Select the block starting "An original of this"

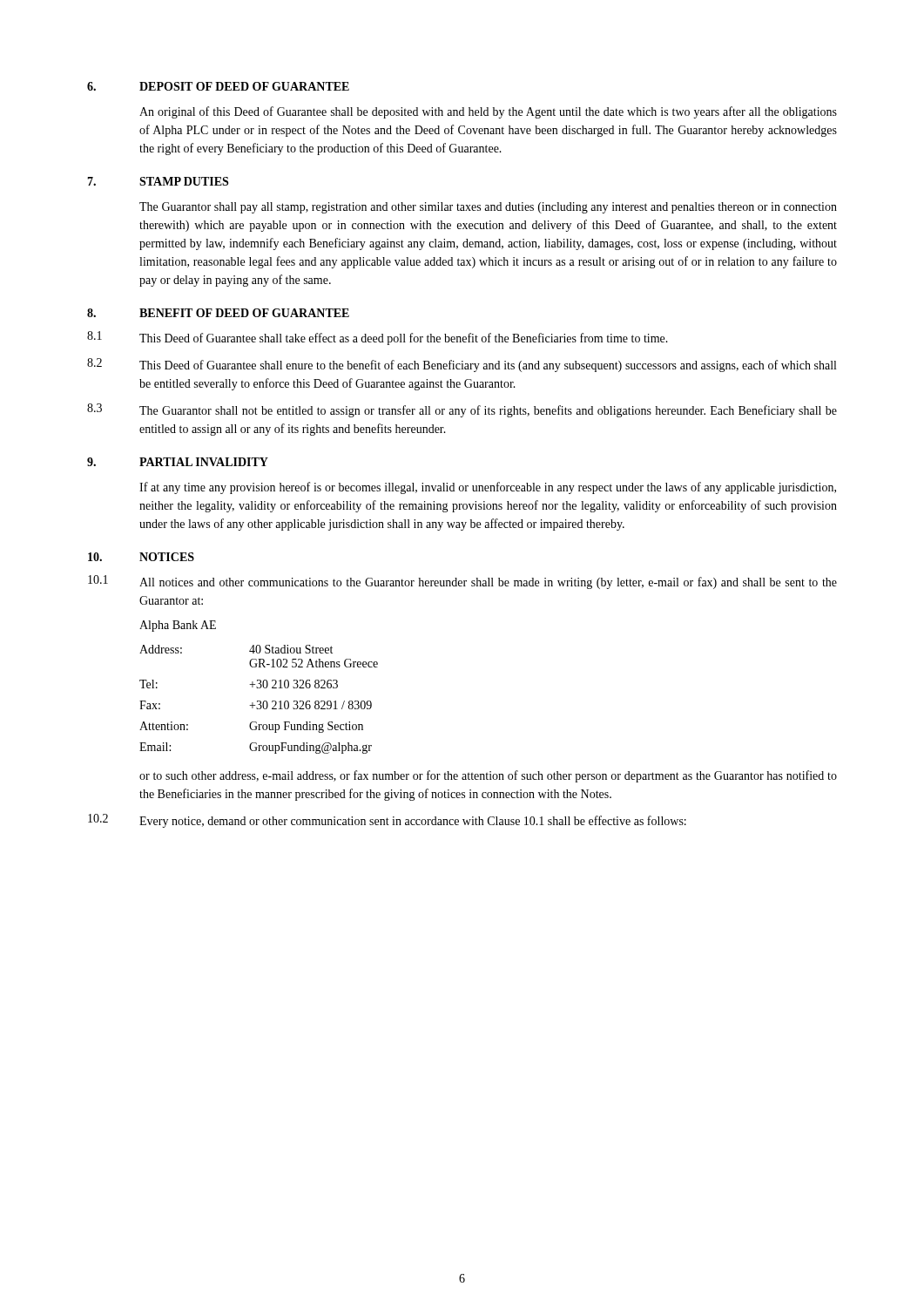(488, 130)
